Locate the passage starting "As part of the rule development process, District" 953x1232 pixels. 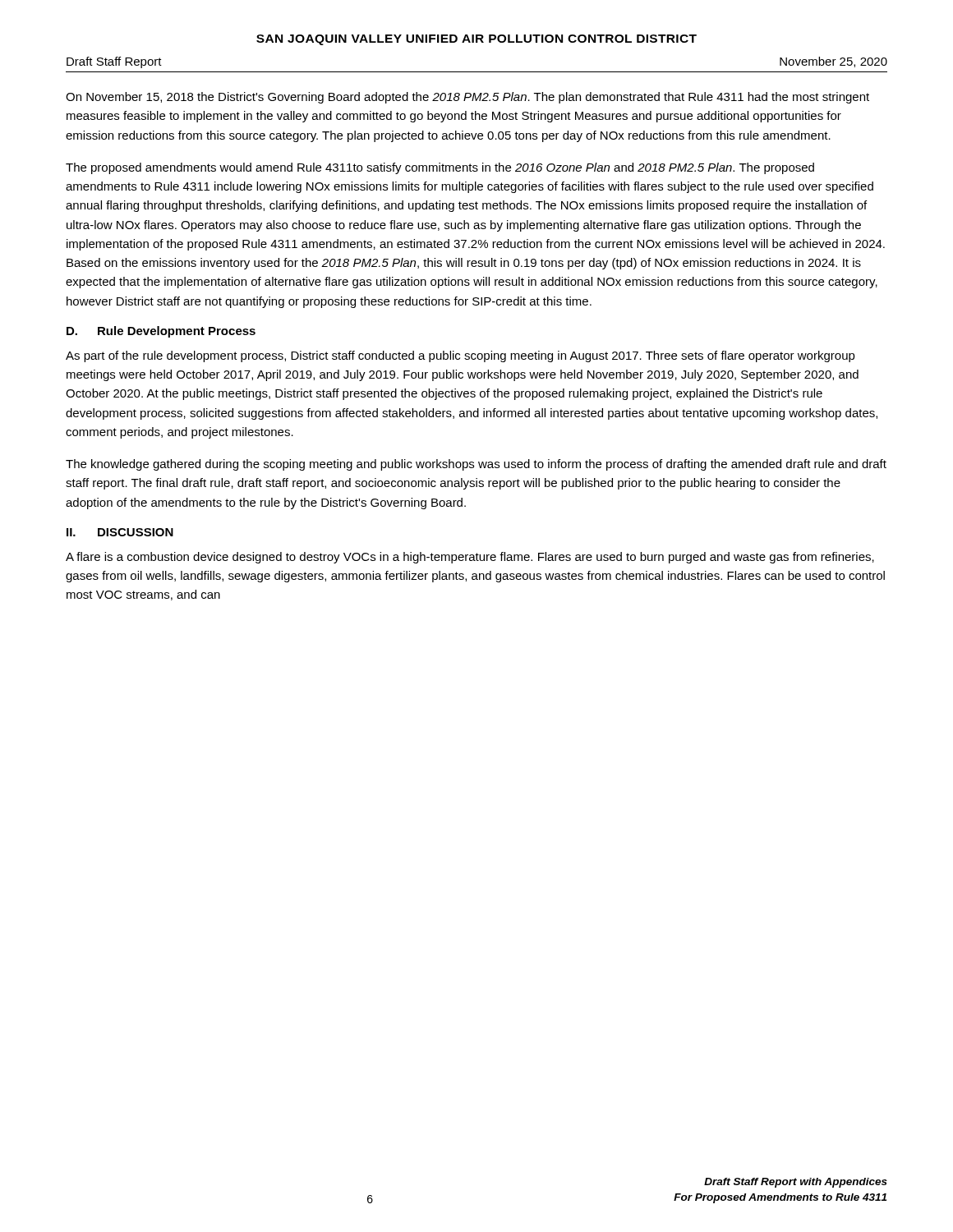pyautogui.click(x=472, y=393)
